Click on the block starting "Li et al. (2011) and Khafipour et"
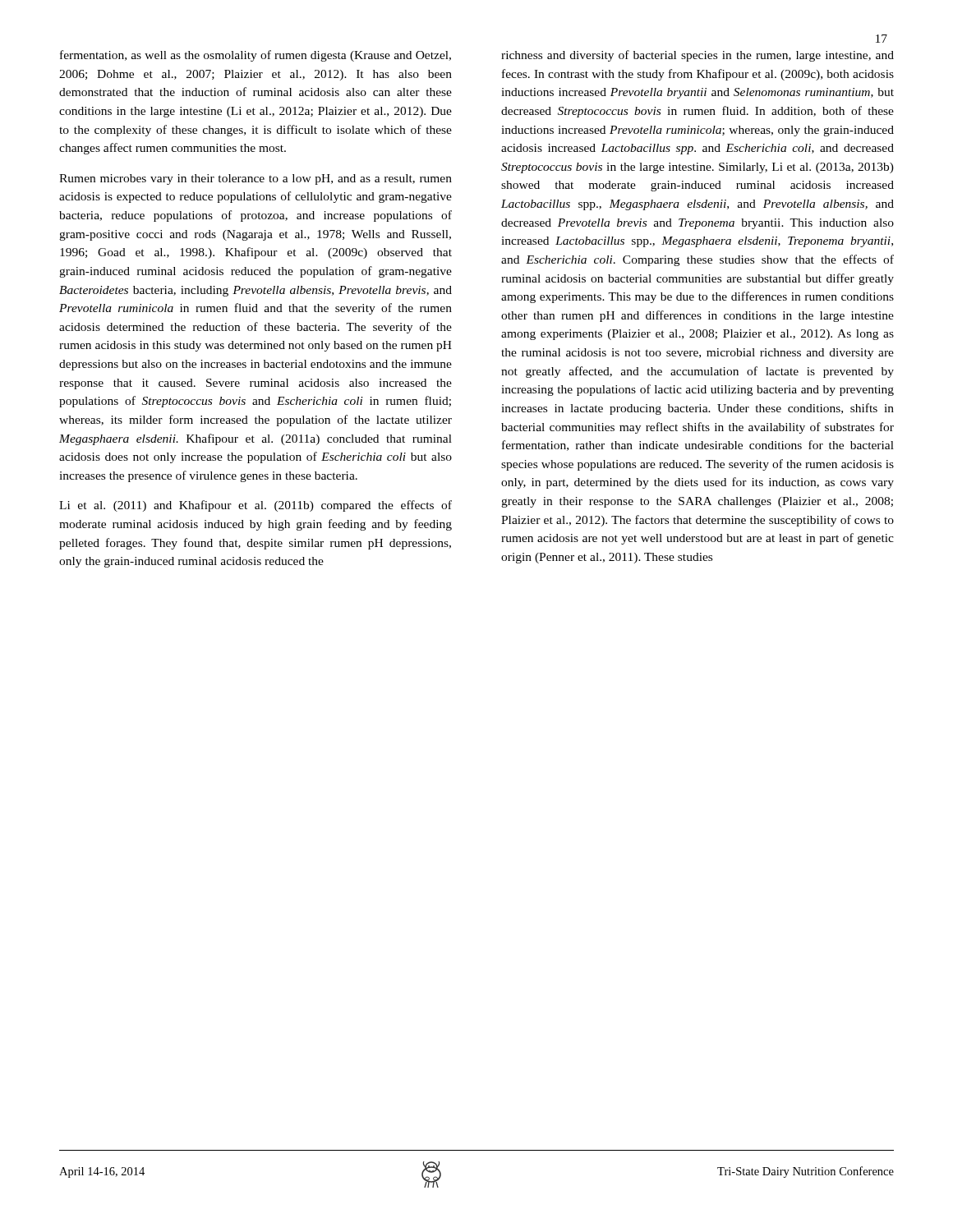The image size is (953, 1232). click(x=255, y=534)
